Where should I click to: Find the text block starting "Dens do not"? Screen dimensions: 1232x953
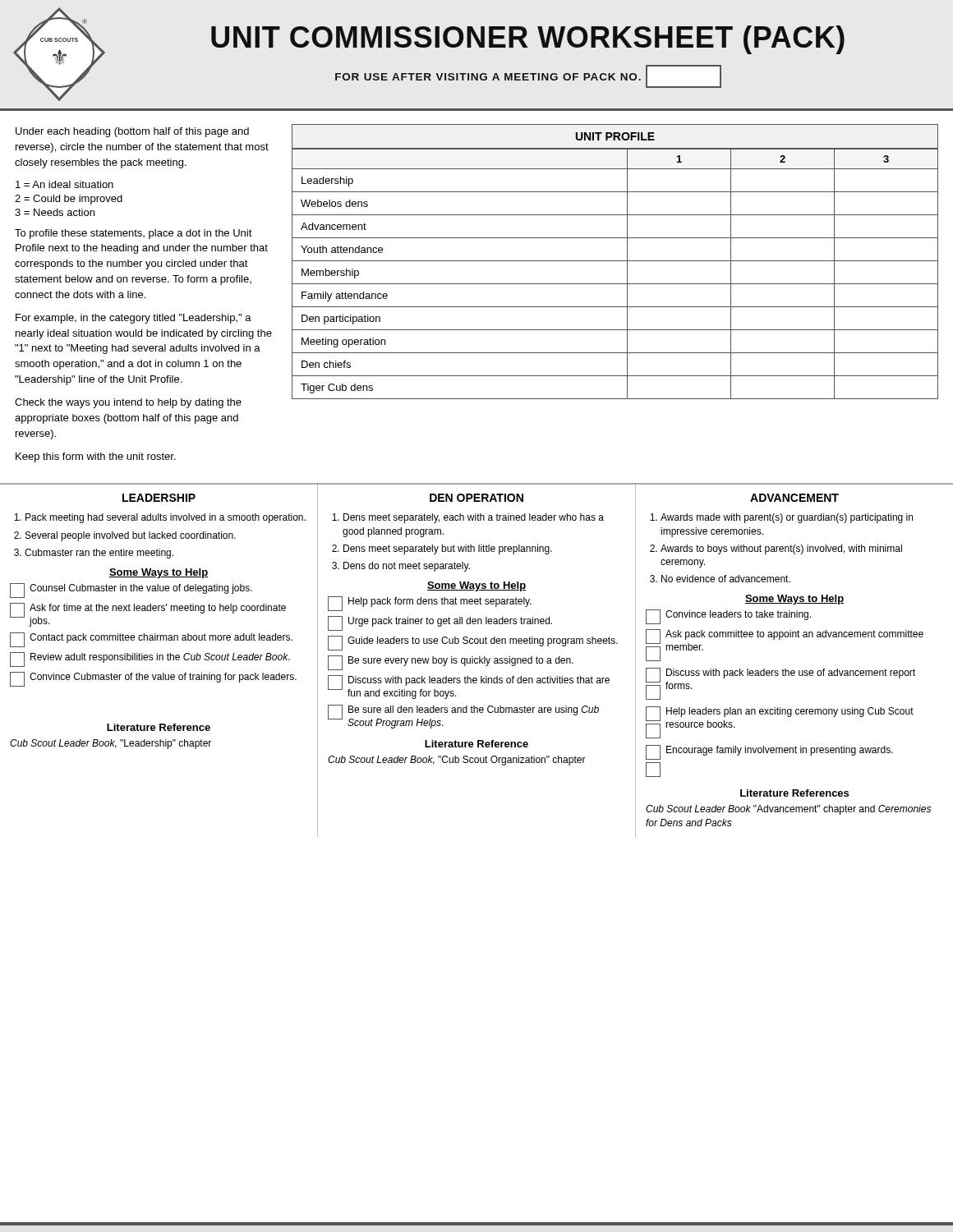(407, 566)
